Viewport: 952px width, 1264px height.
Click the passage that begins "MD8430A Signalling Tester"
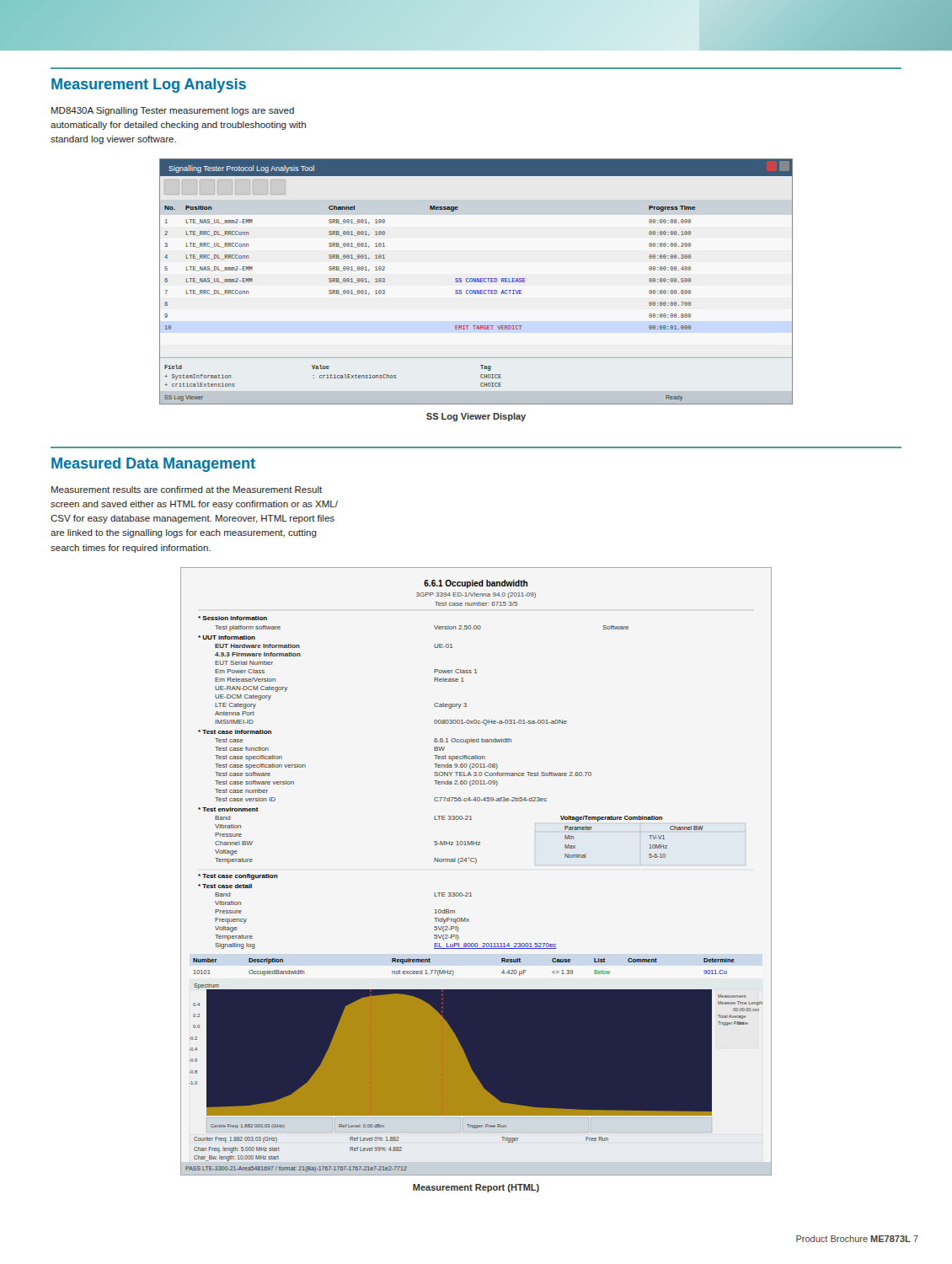[x=173, y=111]
